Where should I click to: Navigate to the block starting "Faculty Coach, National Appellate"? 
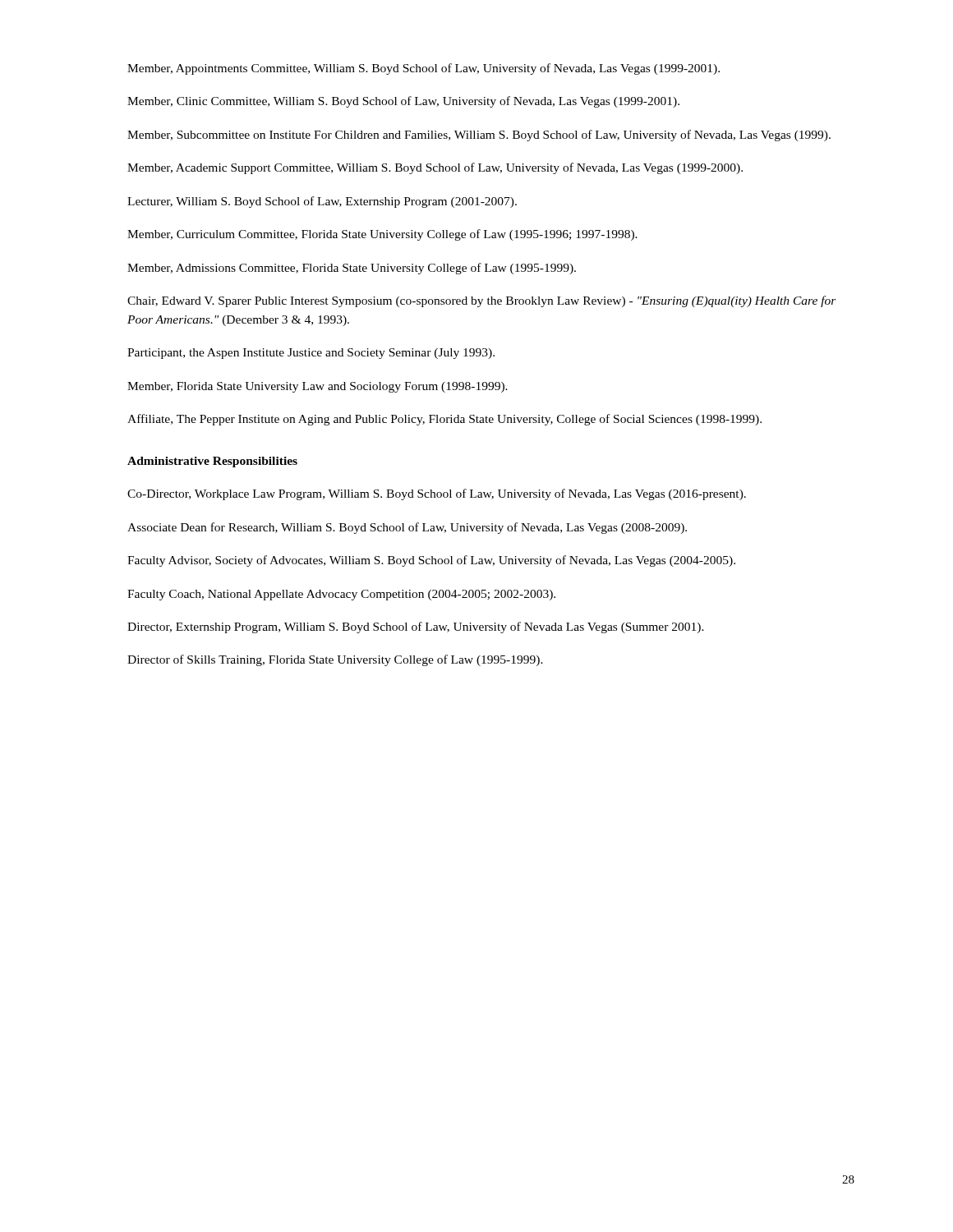(x=342, y=593)
